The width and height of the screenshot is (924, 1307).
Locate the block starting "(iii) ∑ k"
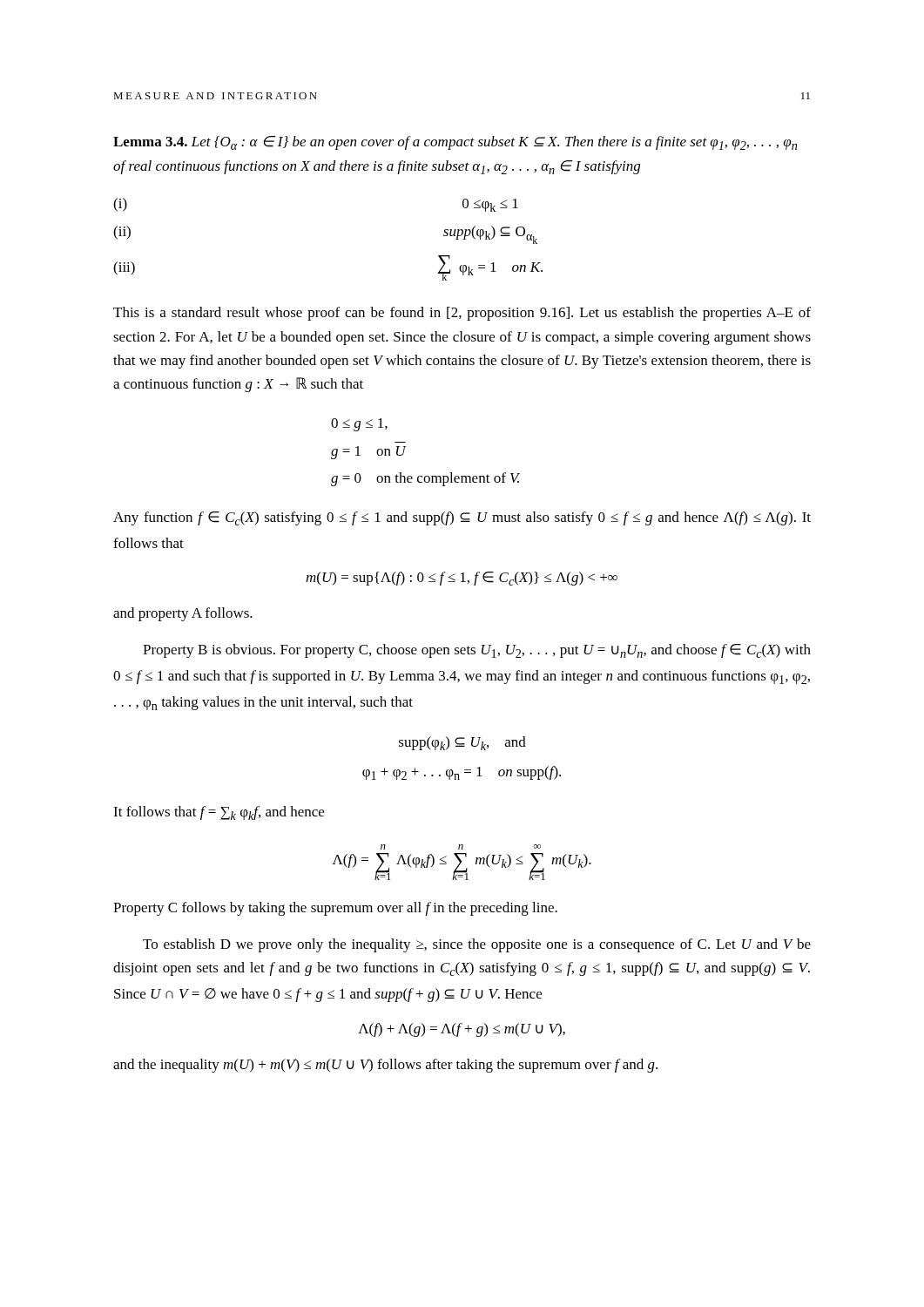tap(462, 269)
